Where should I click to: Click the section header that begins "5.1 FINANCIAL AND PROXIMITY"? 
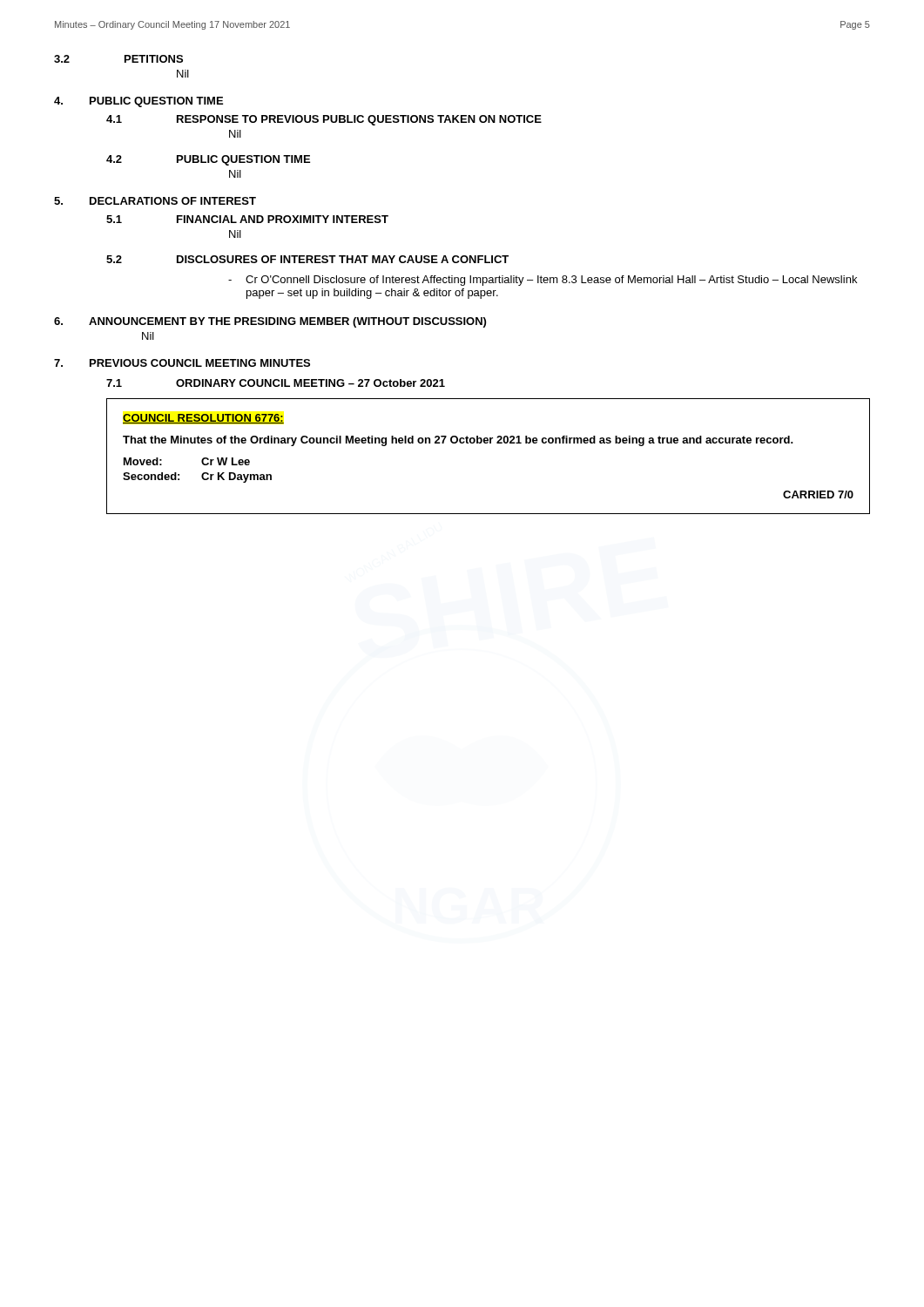(247, 219)
